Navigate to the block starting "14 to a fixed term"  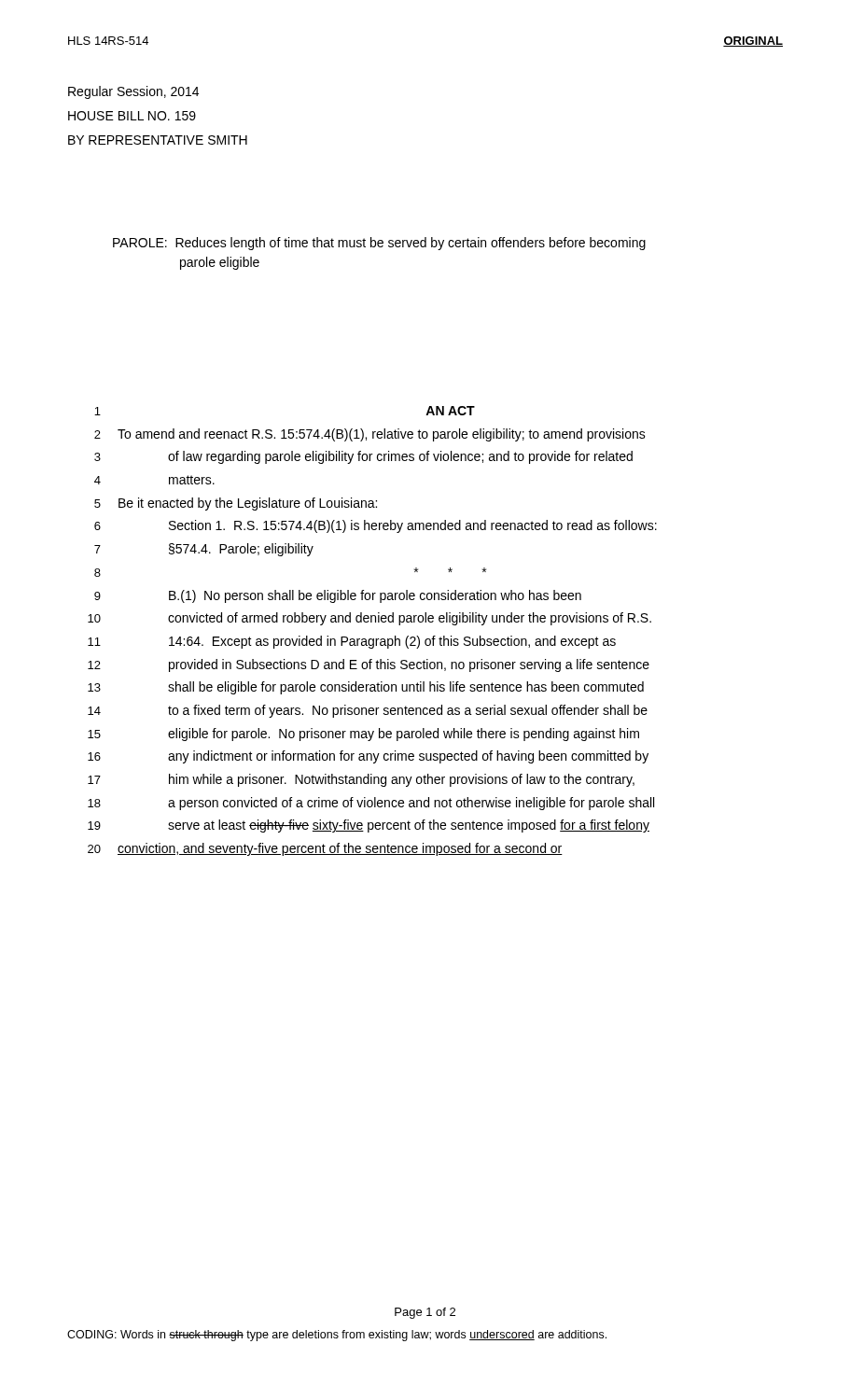pos(425,711)
